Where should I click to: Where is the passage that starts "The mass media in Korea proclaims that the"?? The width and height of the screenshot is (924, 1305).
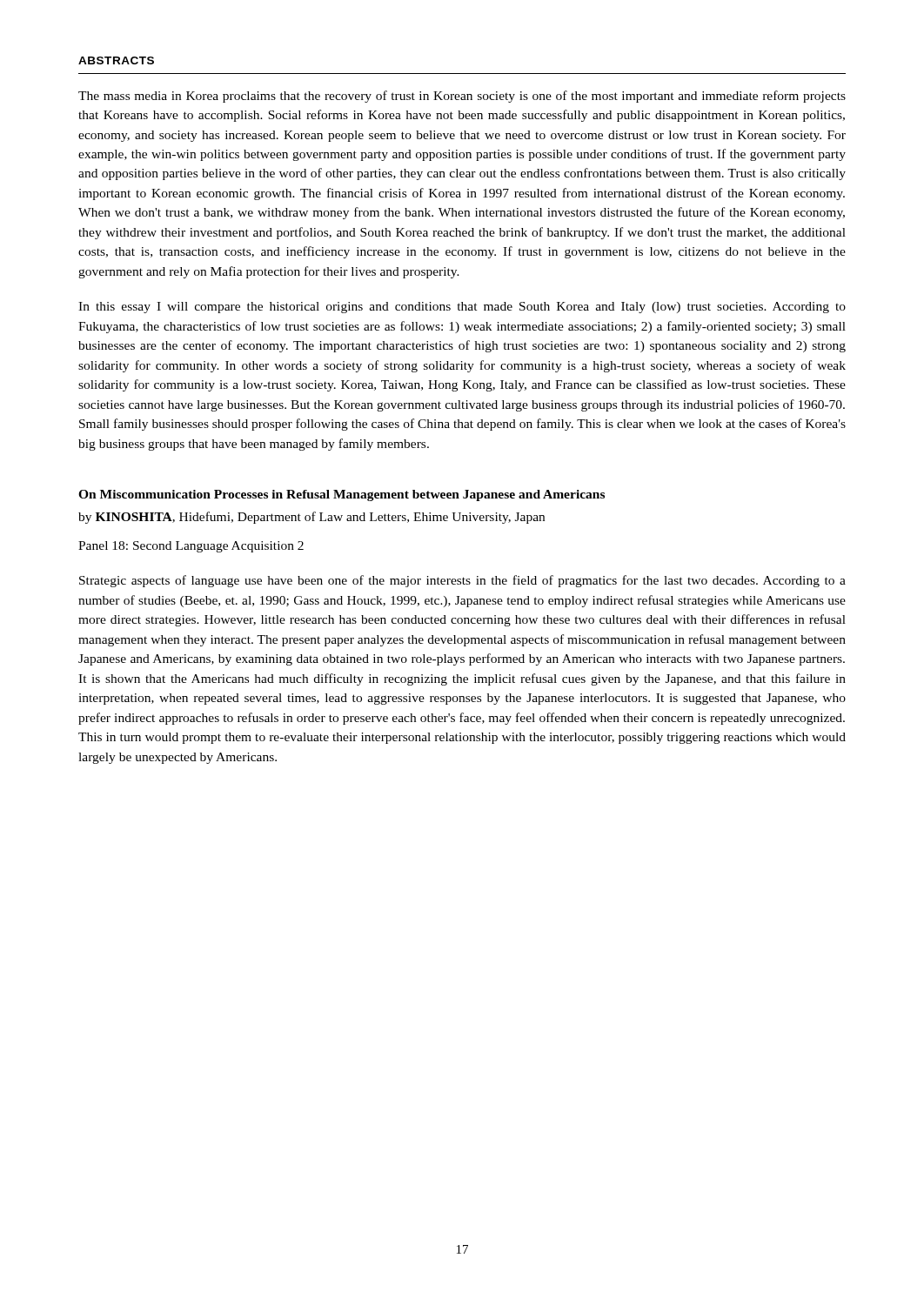tap(462, 183)
